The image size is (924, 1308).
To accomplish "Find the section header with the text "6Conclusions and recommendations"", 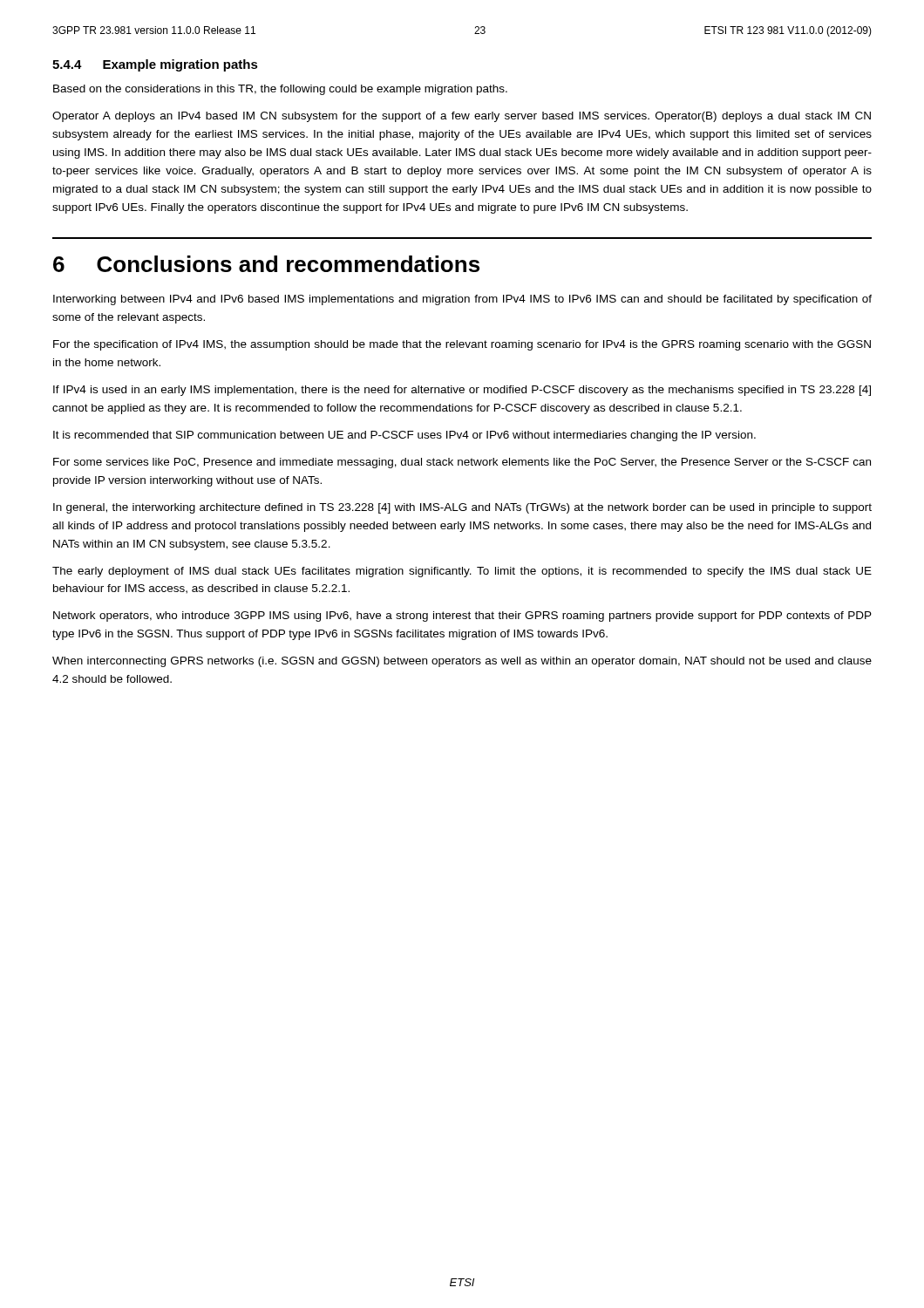I will point(266,265).
